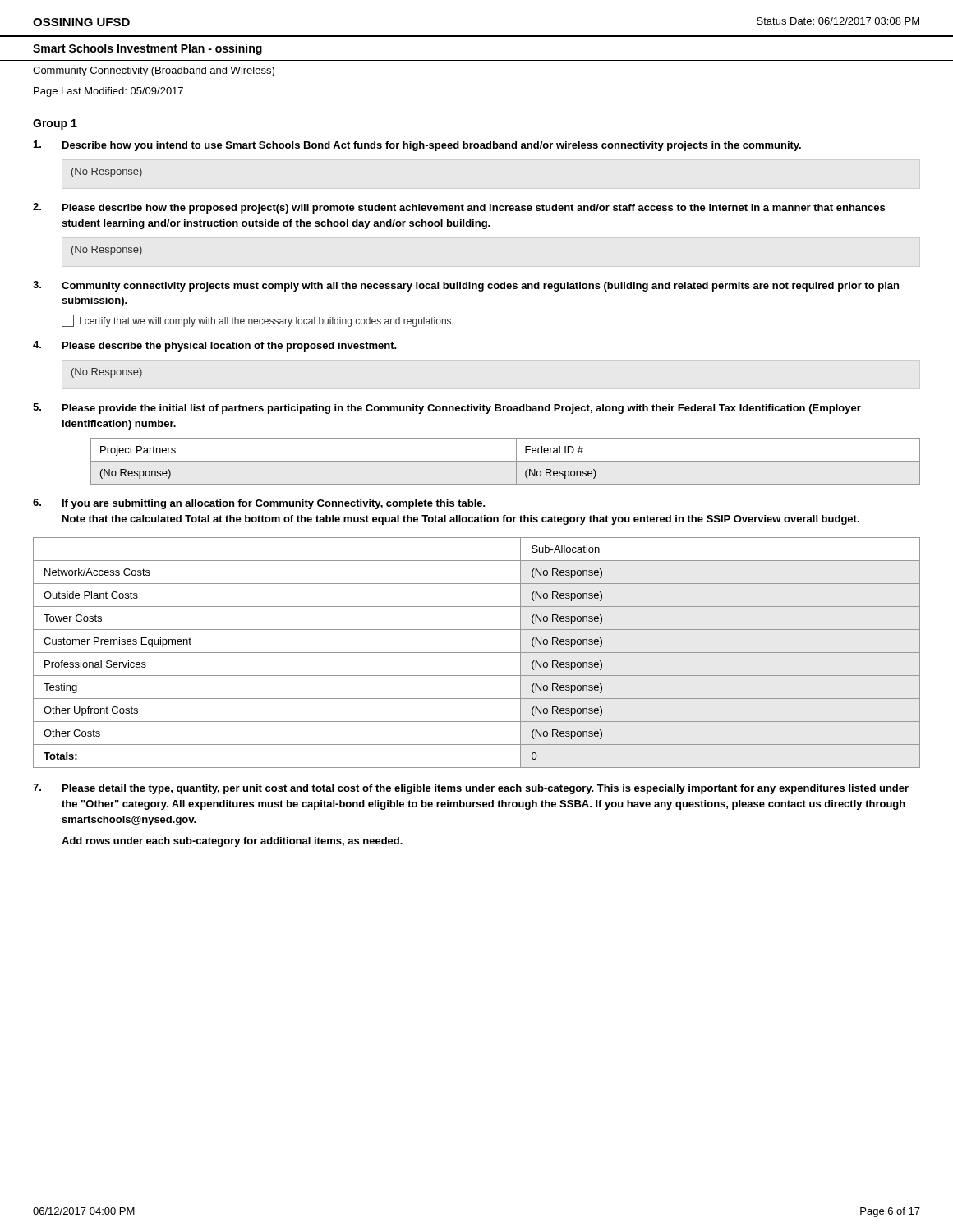Select the table that reads "Outside Plant Costs"
Image resolution: width=953 pixels, height=1232 pixels.
pyautogui.click(x=476, y=653)
